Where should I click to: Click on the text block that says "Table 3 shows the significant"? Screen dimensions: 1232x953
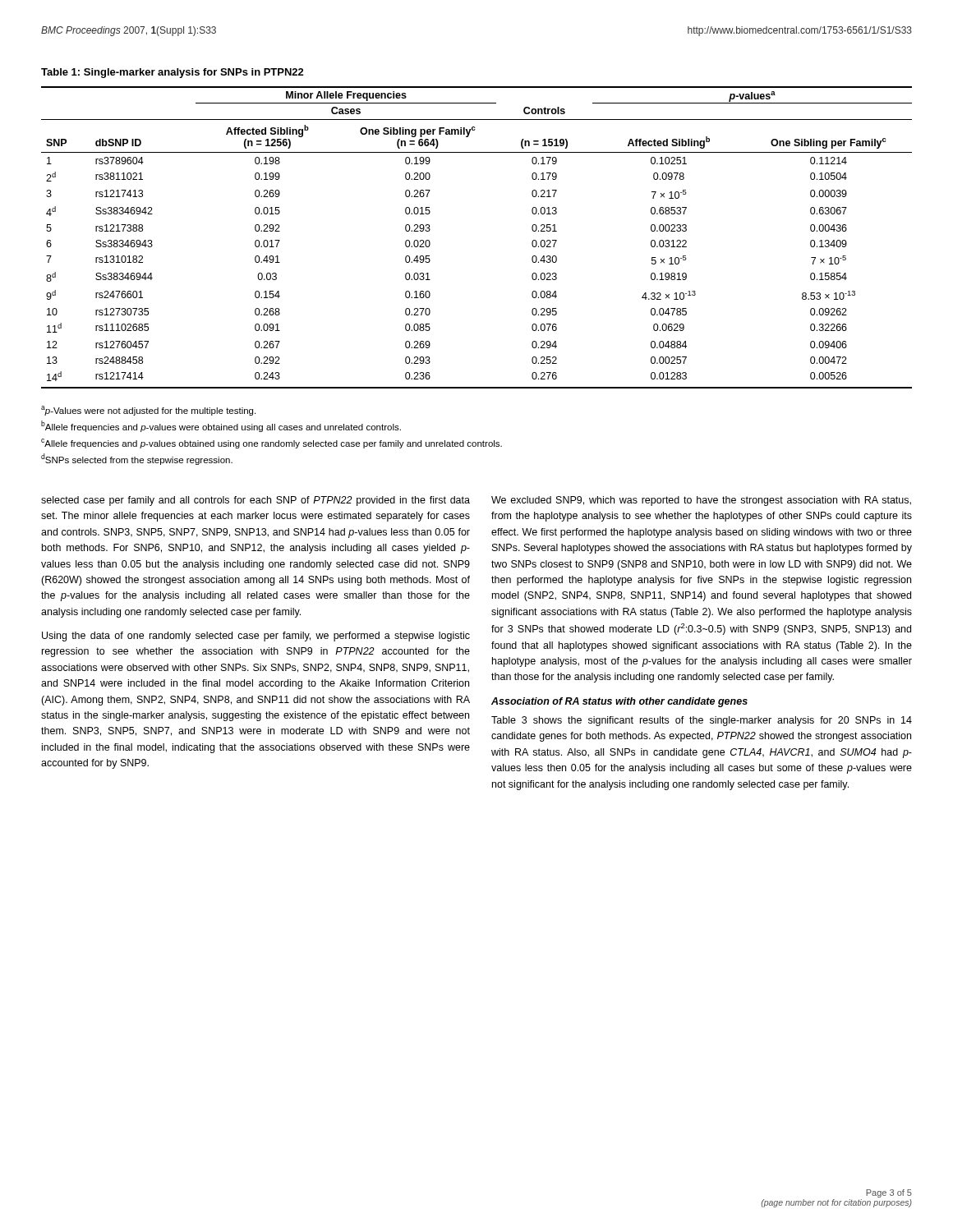(702, 753)
